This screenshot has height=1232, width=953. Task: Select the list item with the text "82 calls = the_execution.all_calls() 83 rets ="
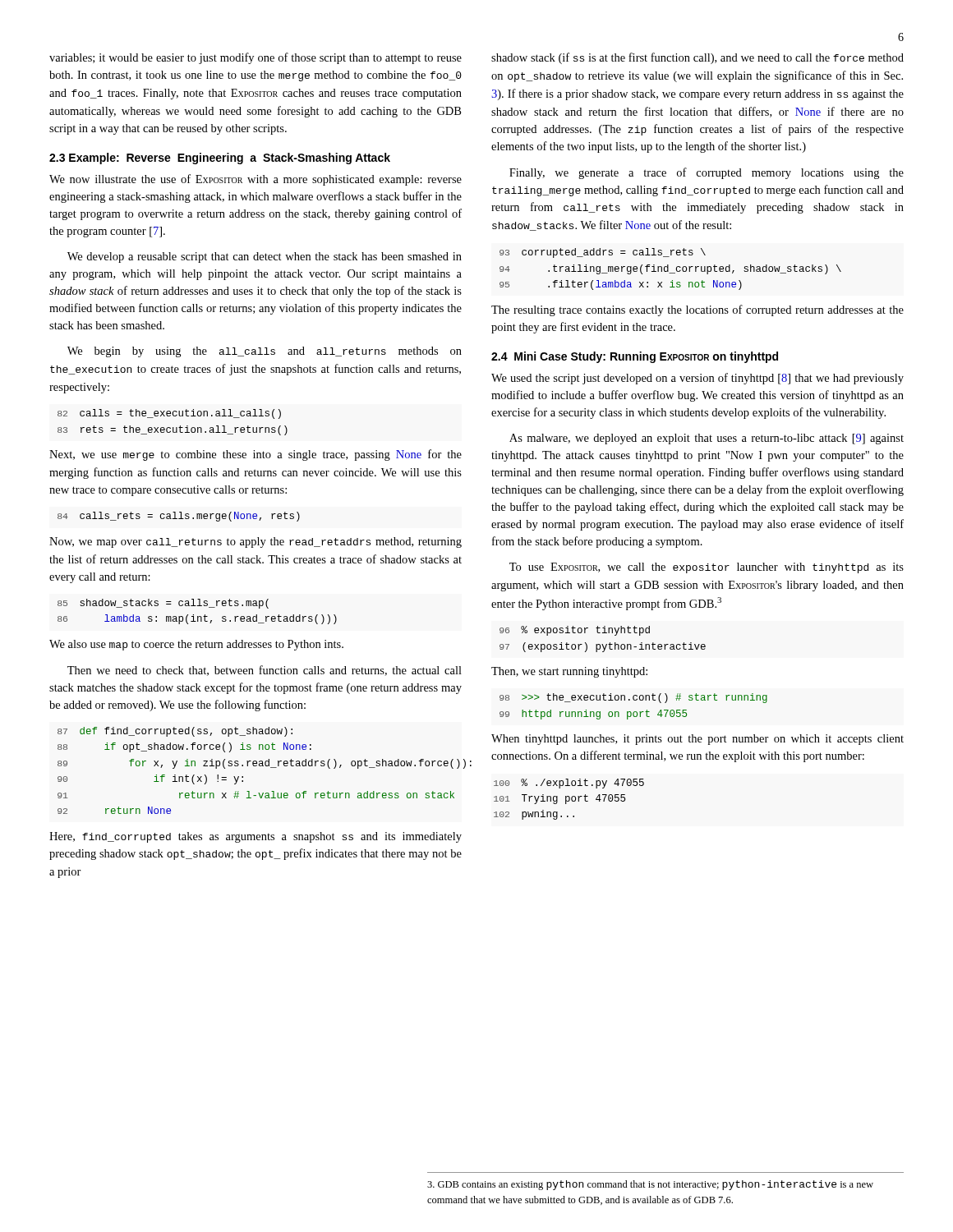pyautogui.click(x=255, y=423)
